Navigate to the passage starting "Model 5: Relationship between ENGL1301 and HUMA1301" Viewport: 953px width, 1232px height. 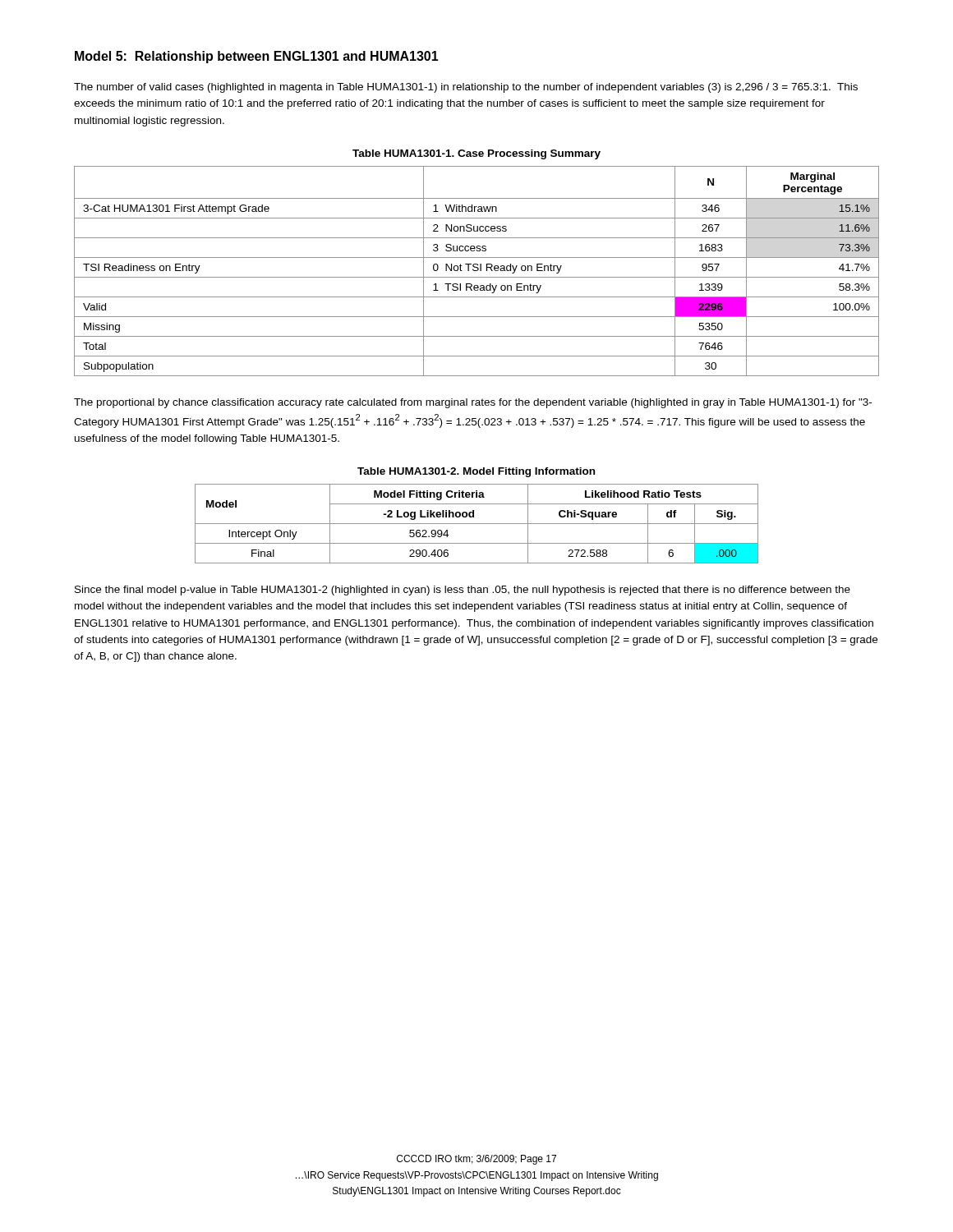pos(256,56)
